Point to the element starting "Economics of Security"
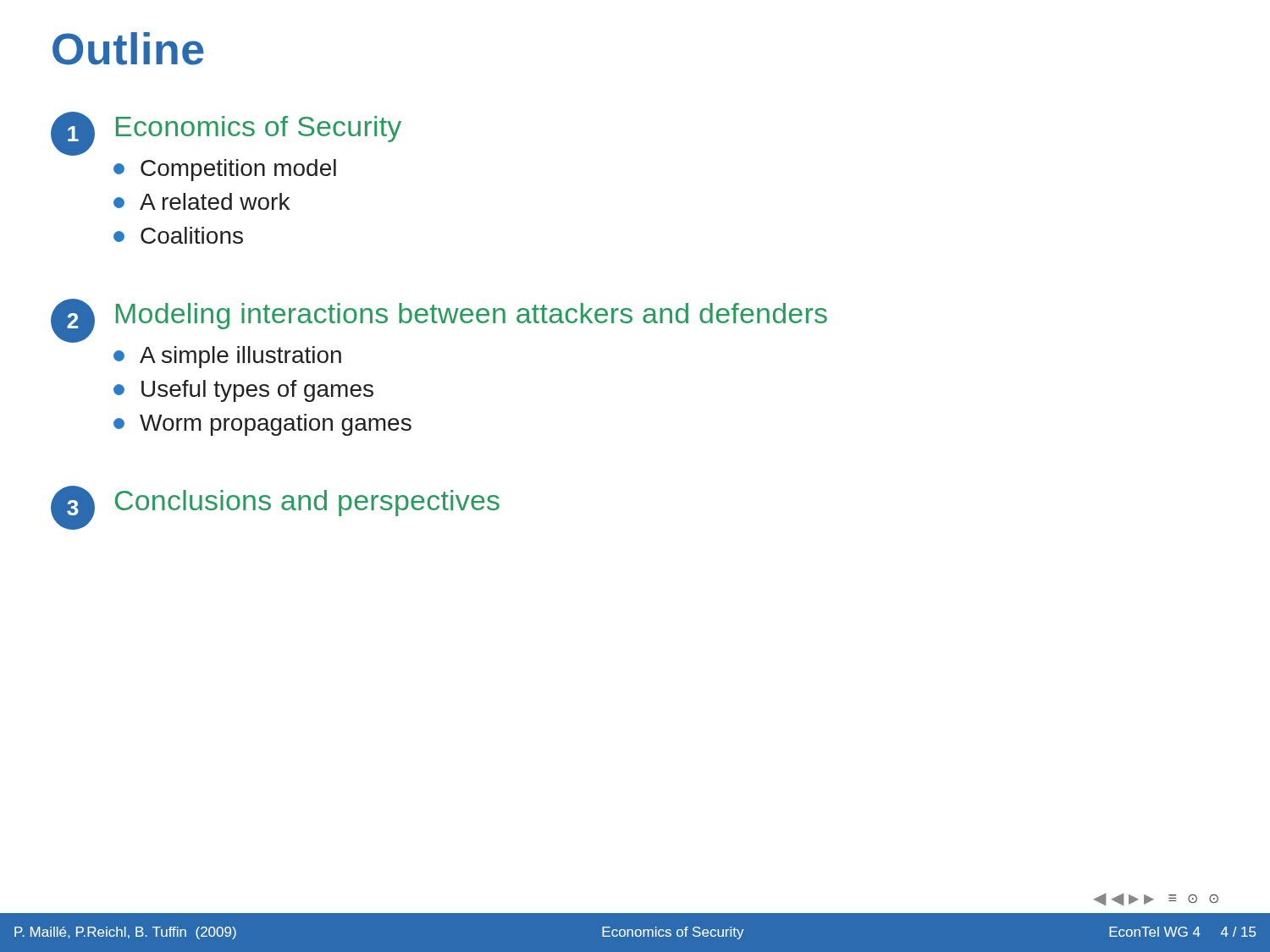Viewport: 1270px width, 952px height. [x=258, y=126]
